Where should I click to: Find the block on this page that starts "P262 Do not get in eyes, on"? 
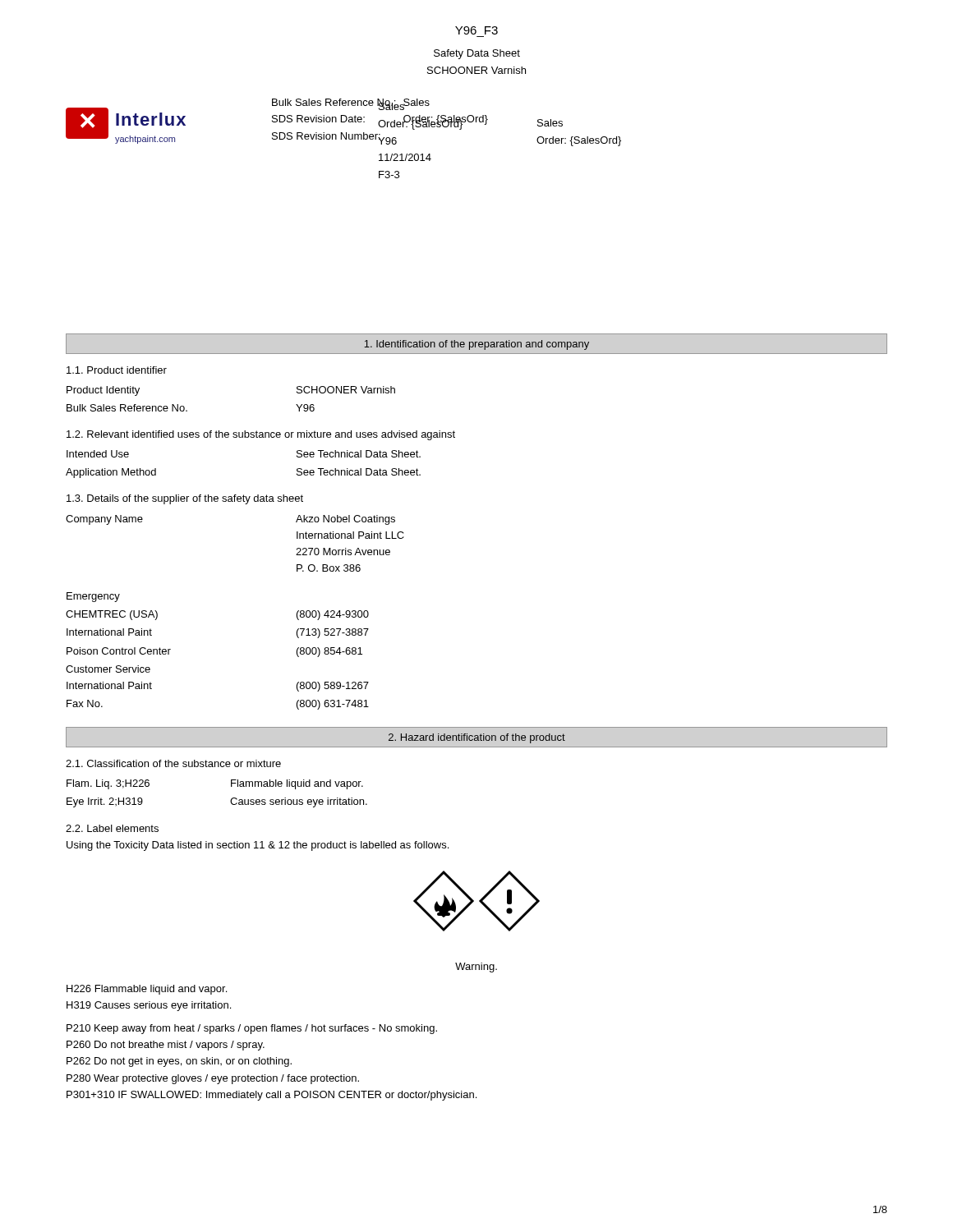pos(179,1061)
